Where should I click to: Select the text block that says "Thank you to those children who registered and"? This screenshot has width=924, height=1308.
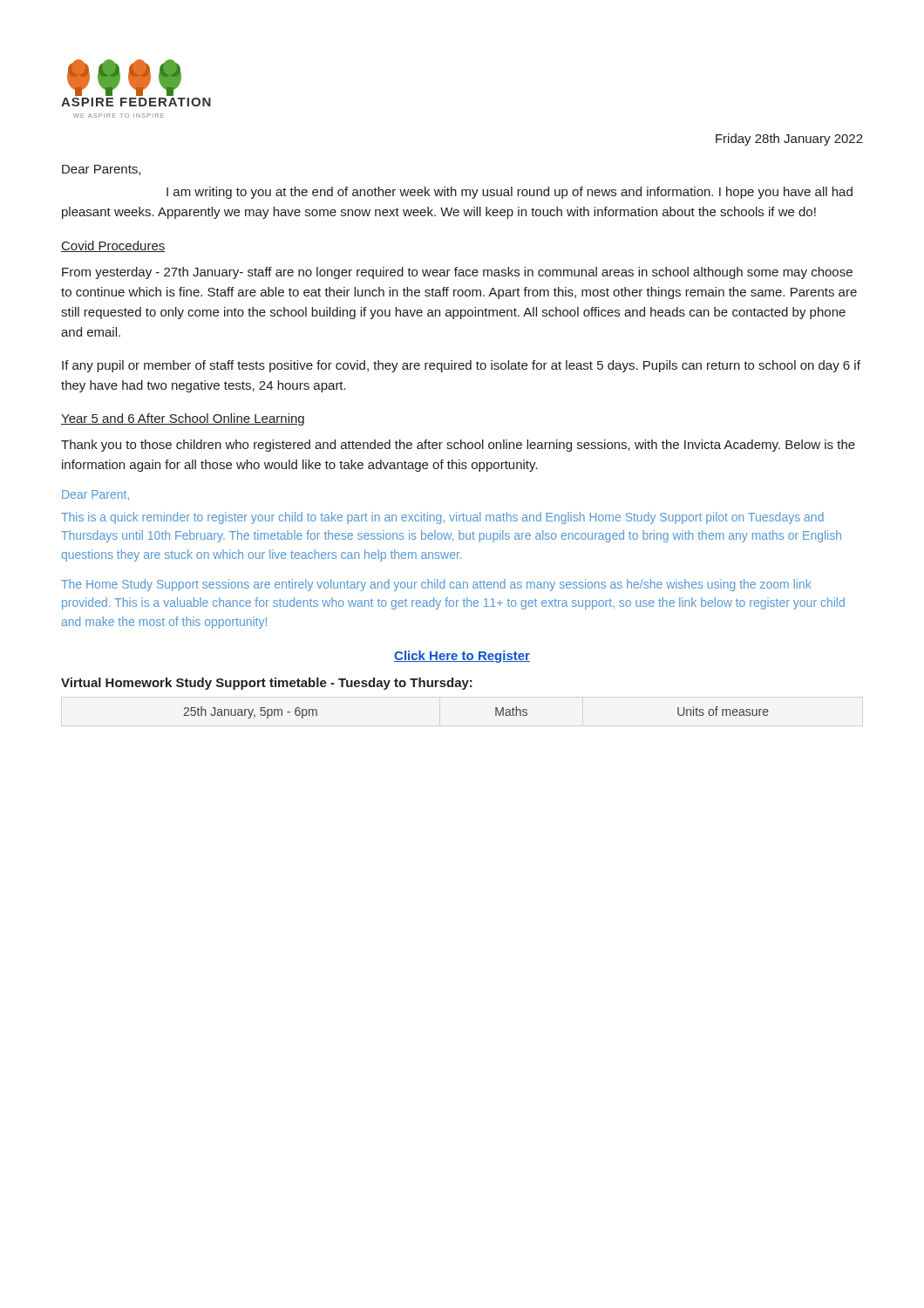click(458, 454)
